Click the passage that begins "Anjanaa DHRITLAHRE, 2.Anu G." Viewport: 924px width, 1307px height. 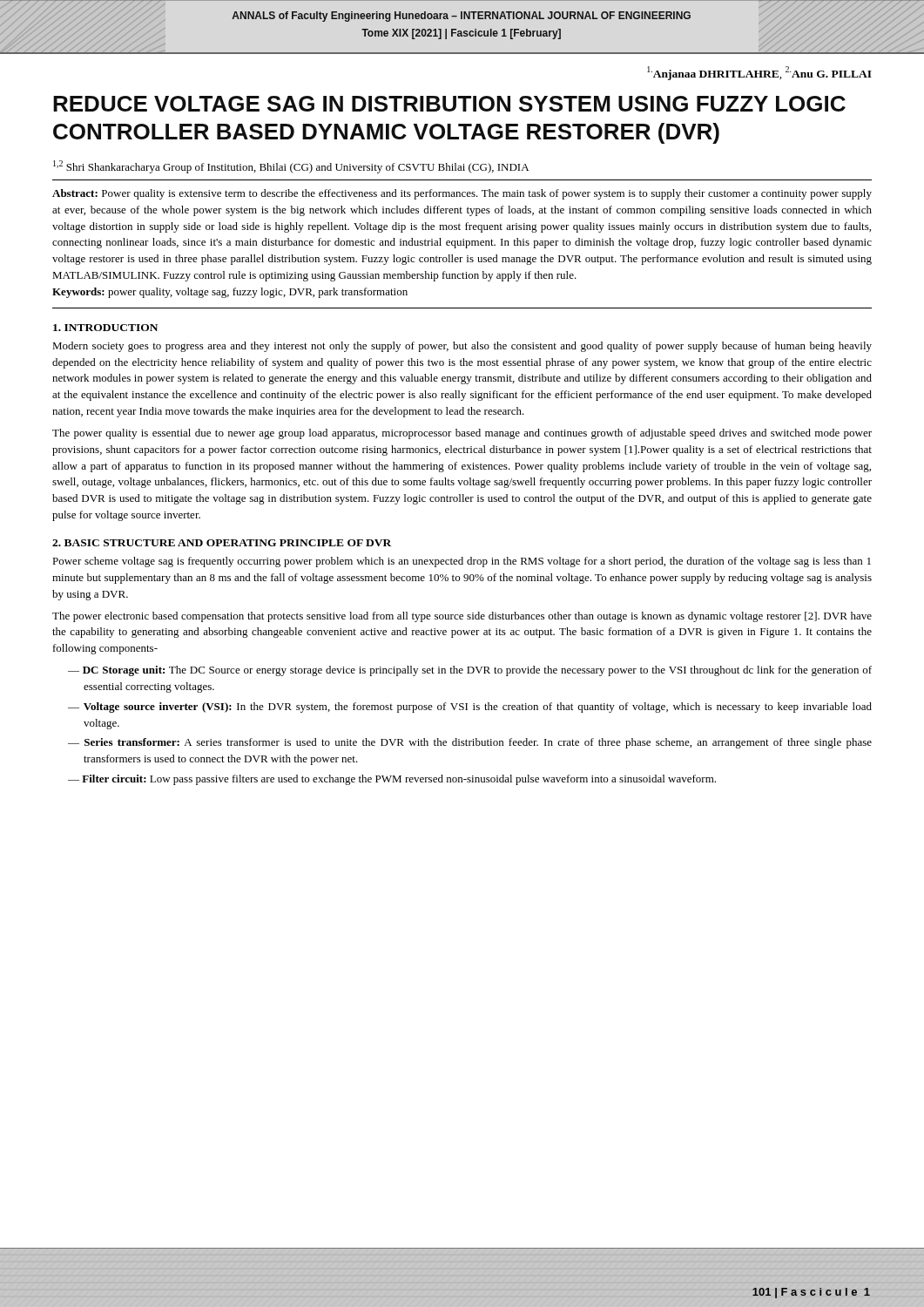[x=759, y=72]
